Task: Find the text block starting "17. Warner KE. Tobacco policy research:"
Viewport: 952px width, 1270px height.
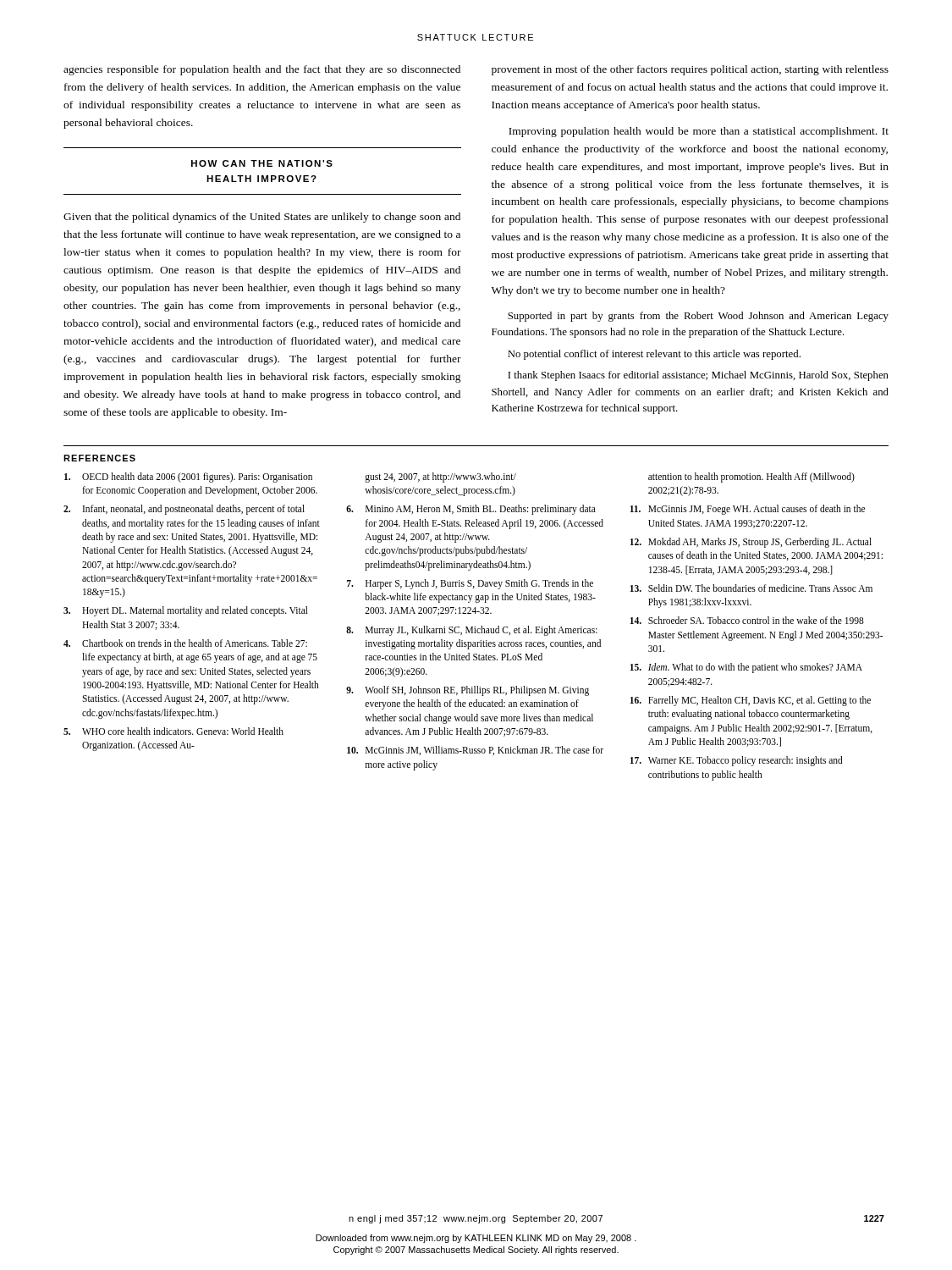Action: [759, 768]
